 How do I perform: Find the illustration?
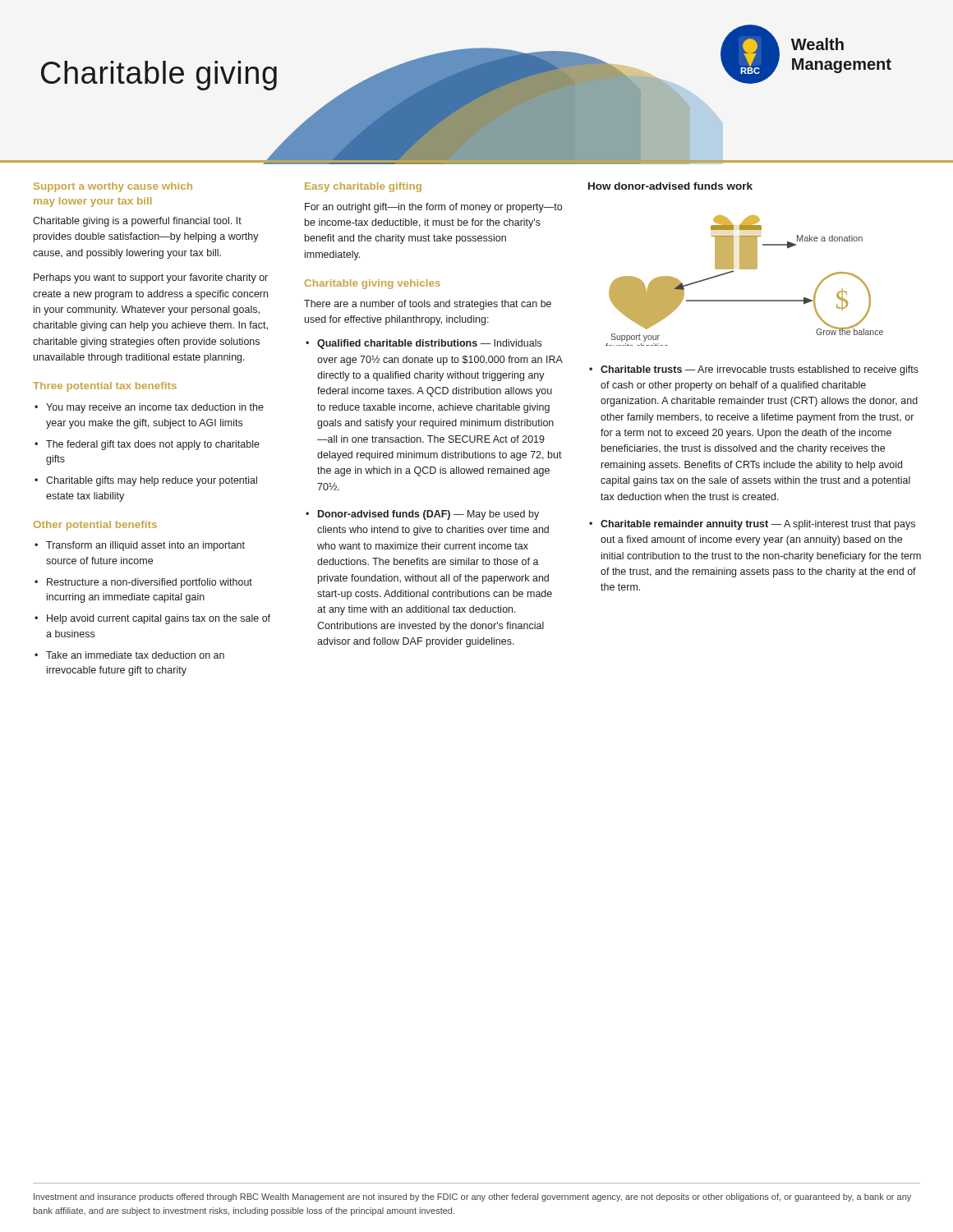point(476,82)
